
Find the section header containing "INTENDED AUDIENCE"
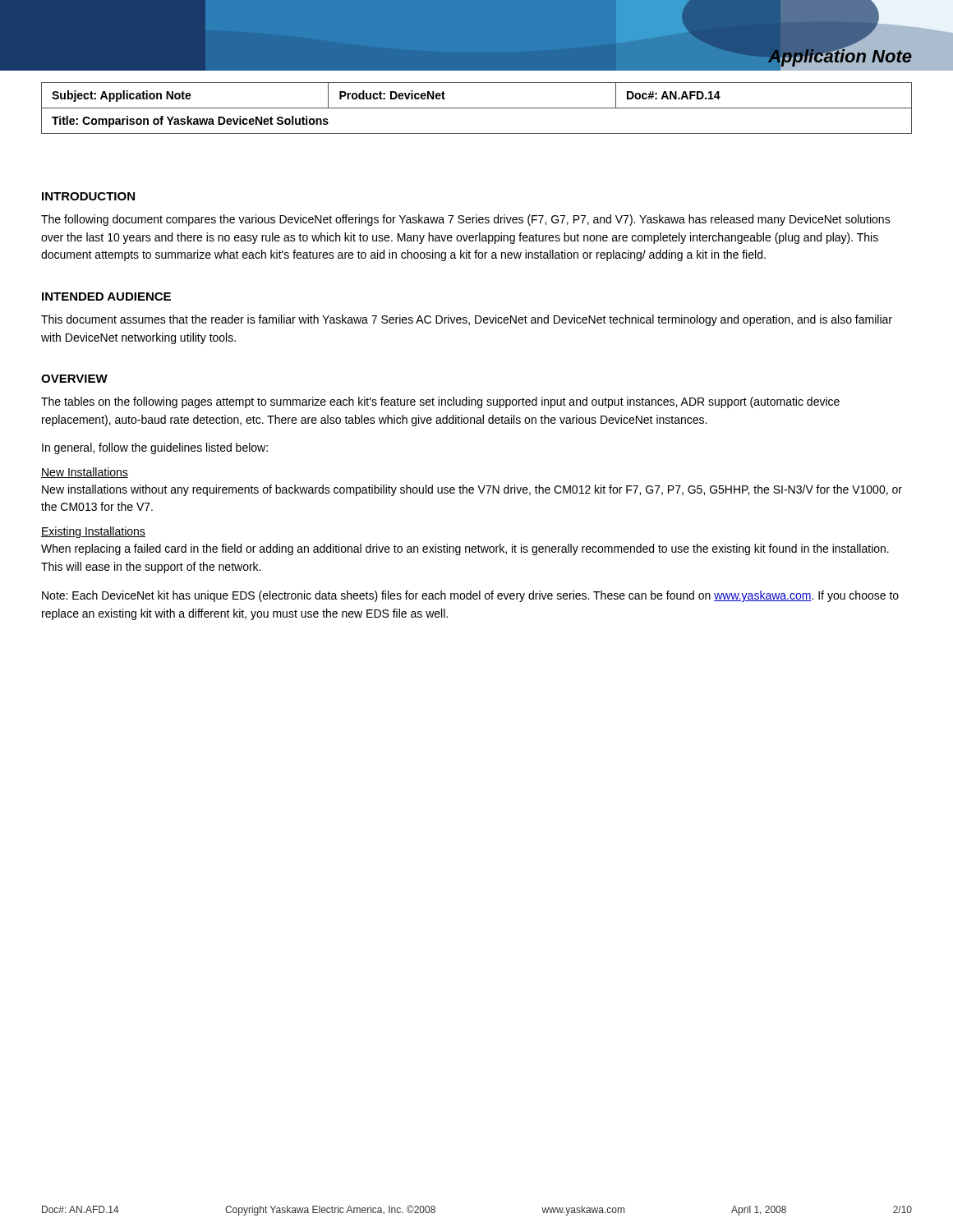(106, 296)
